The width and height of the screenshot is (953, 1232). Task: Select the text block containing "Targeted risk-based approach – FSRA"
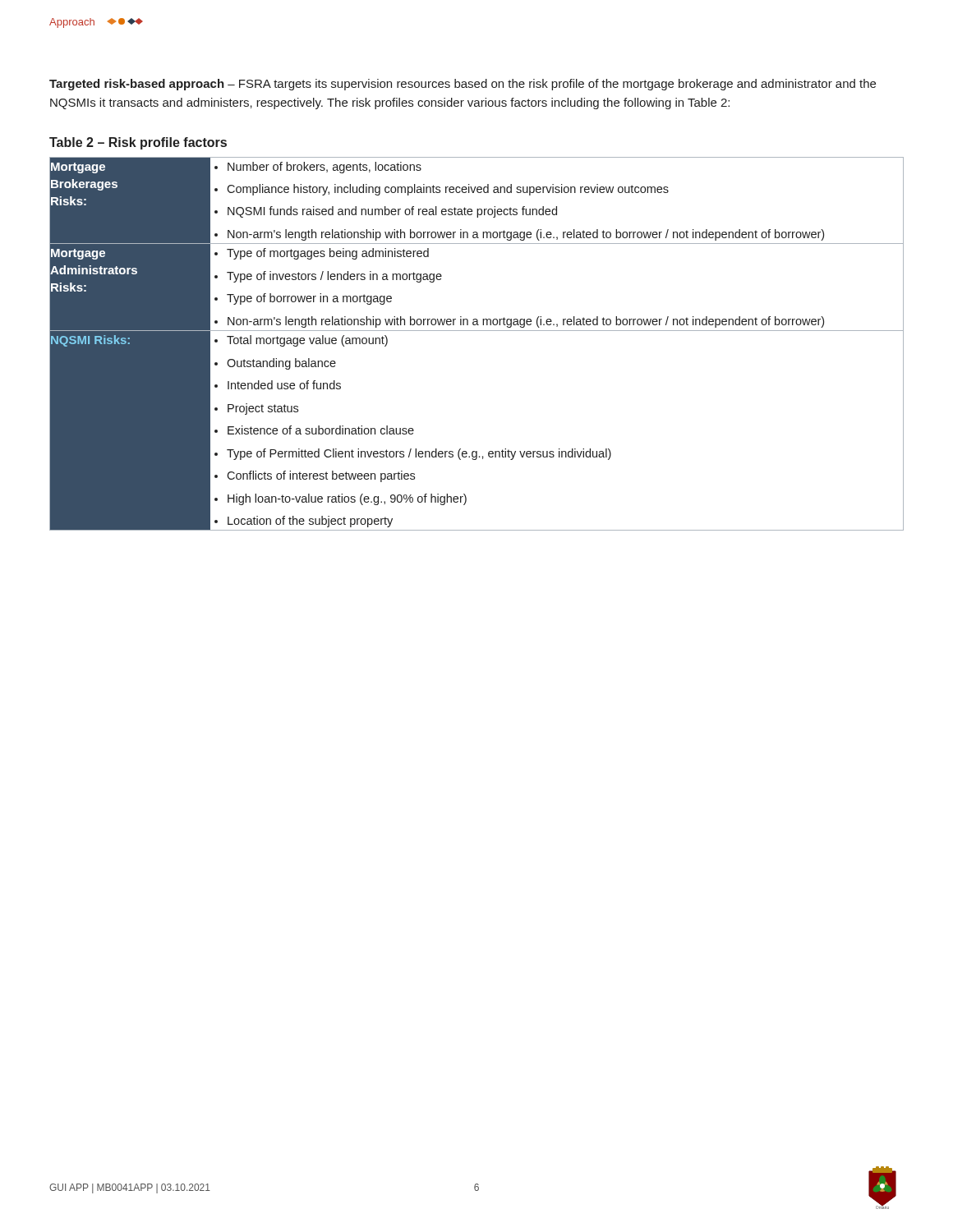[x=463, y=93]
